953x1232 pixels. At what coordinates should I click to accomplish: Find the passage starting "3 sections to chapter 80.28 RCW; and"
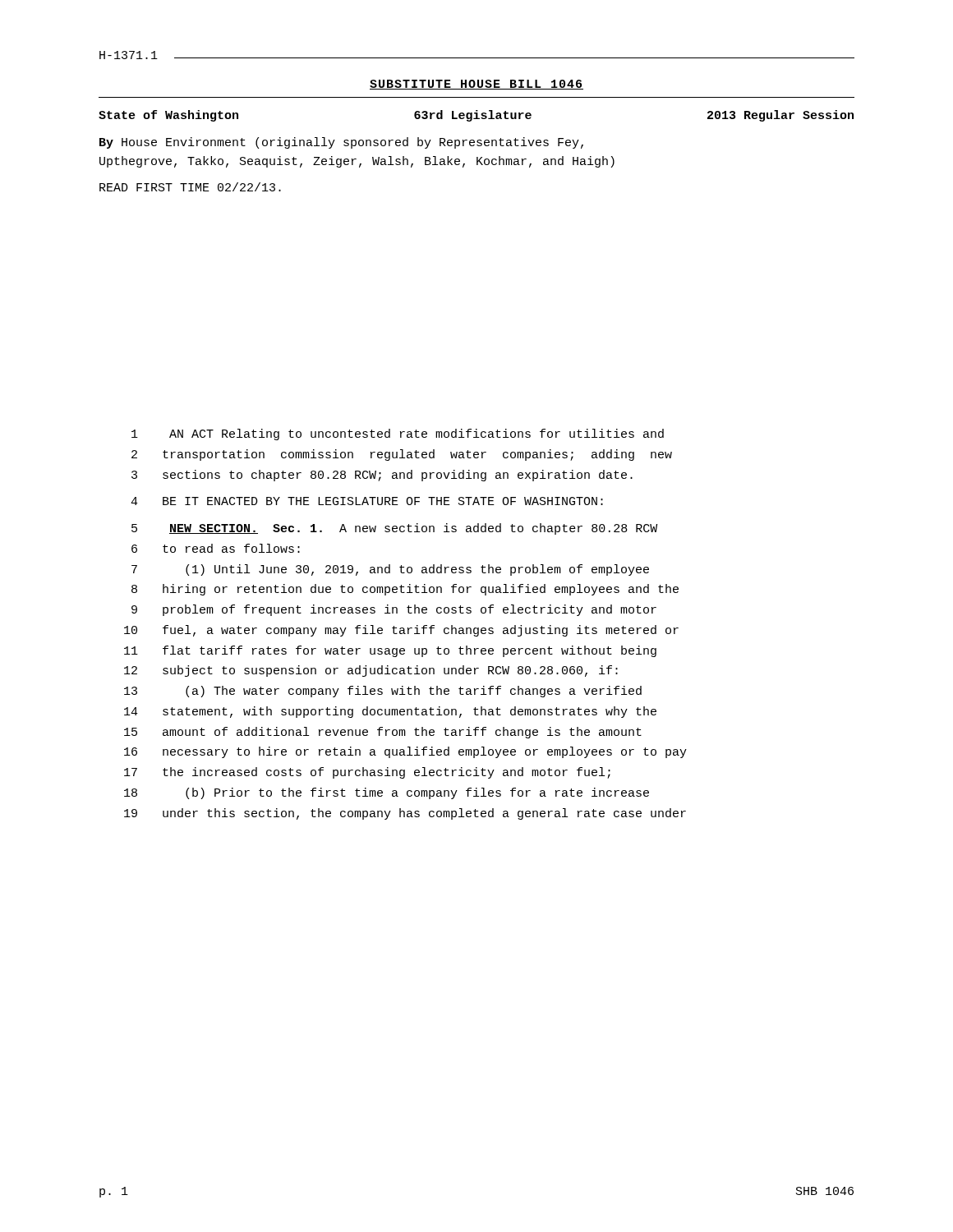pos(476,476)
